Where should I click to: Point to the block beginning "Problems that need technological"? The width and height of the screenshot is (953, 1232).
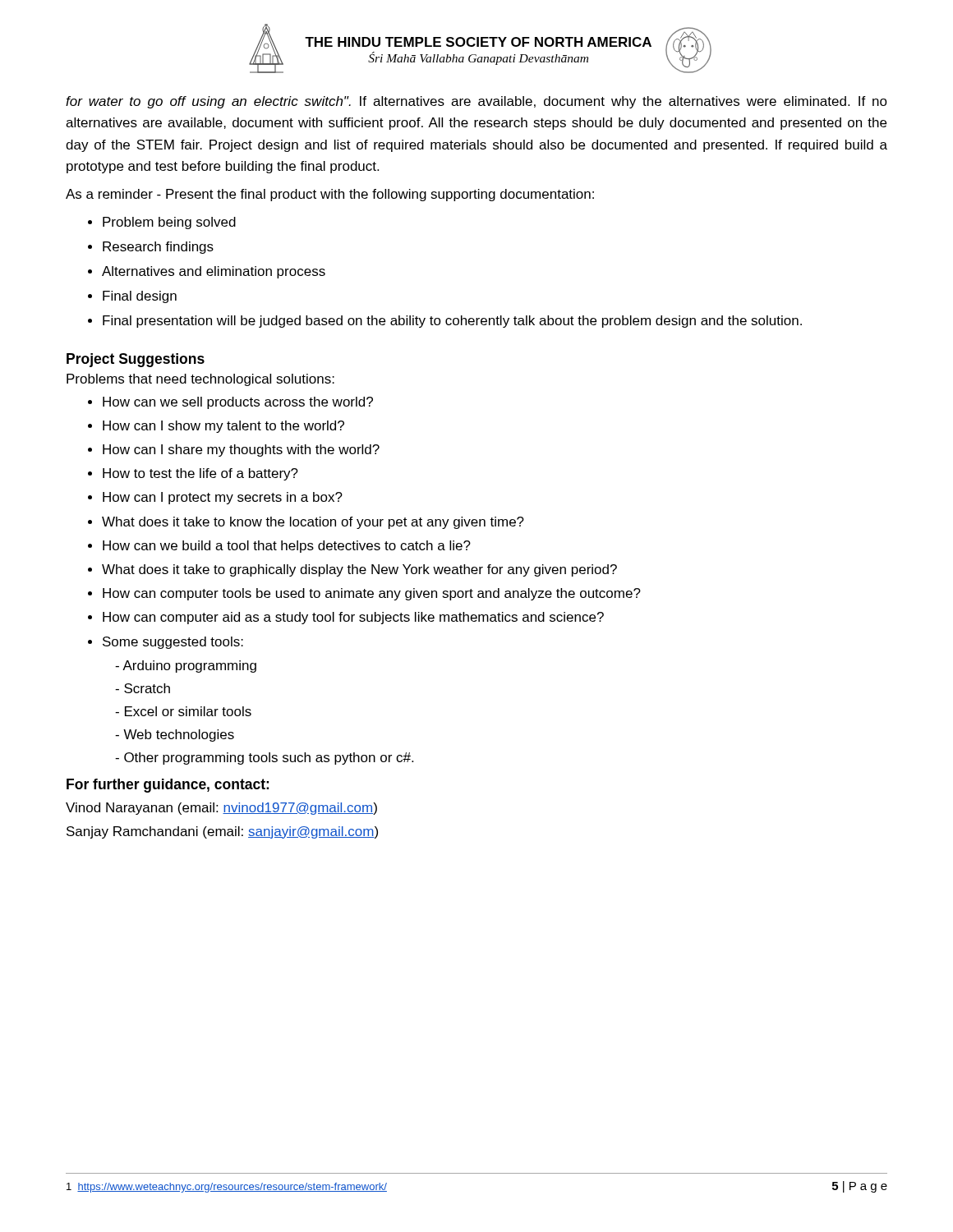[x=200, y=379]
